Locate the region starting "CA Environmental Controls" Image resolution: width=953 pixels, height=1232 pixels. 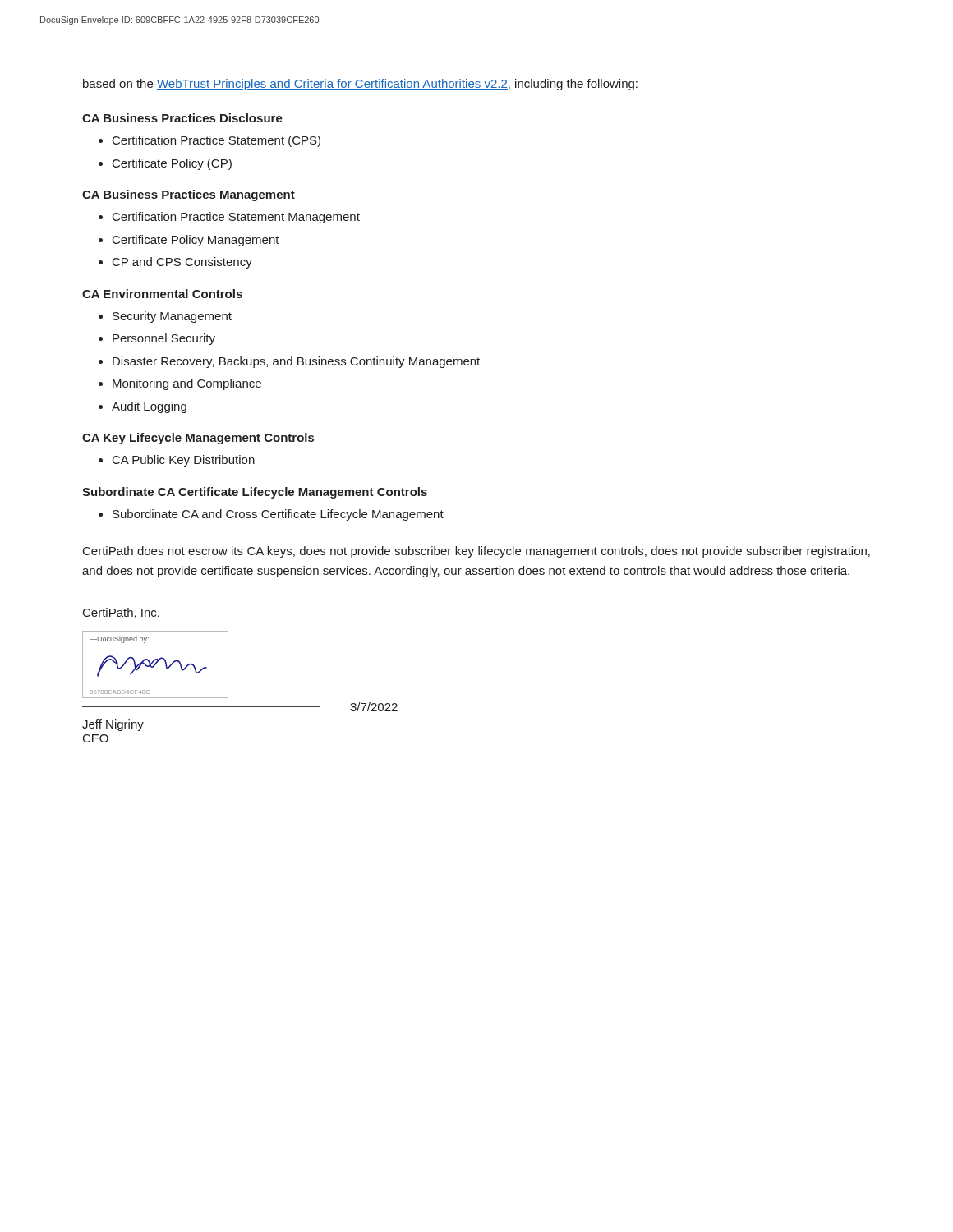(162, 293)
